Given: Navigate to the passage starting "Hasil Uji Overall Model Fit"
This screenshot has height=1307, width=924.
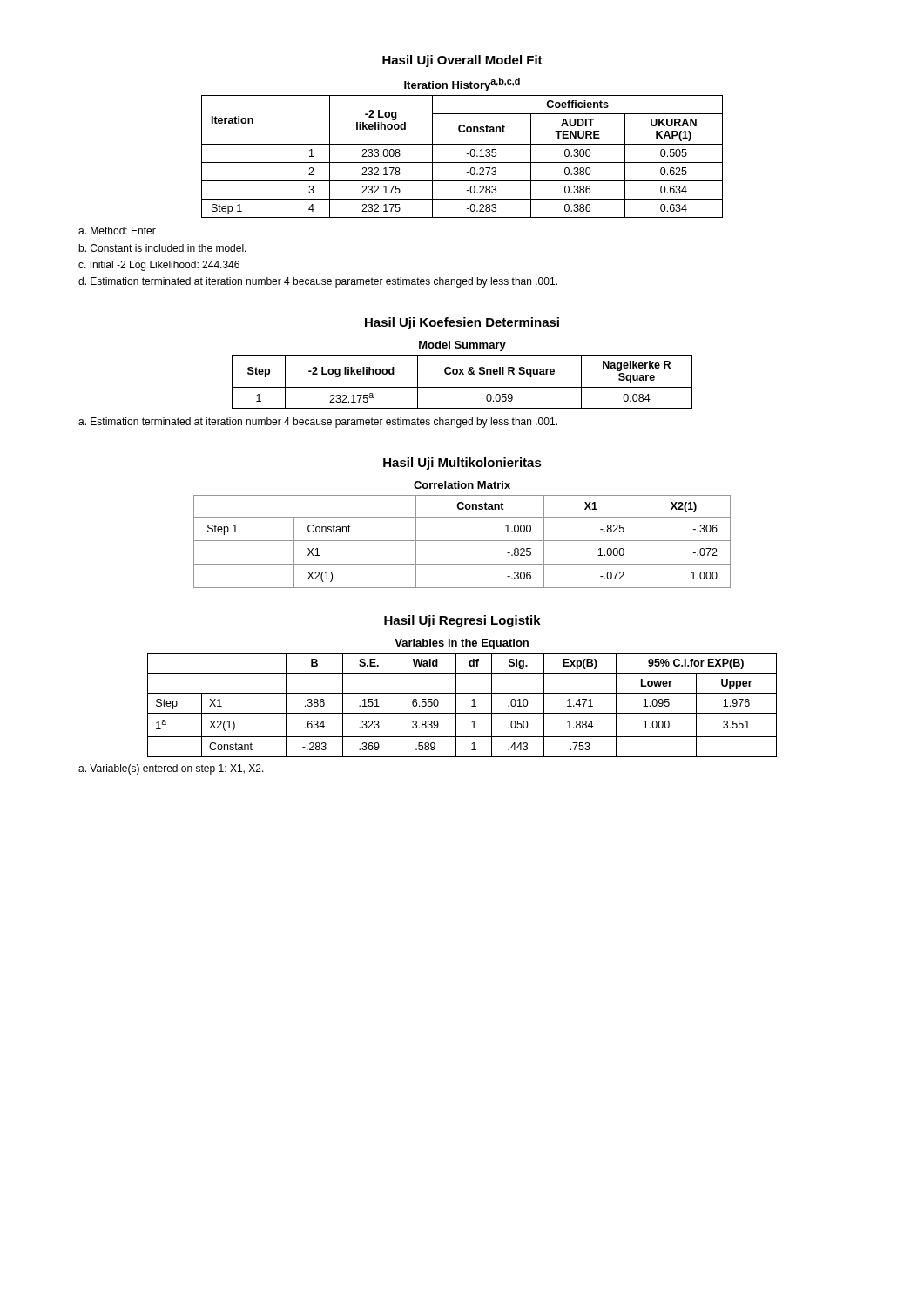Looking at the screenshot, I should (x=462, y=60).
